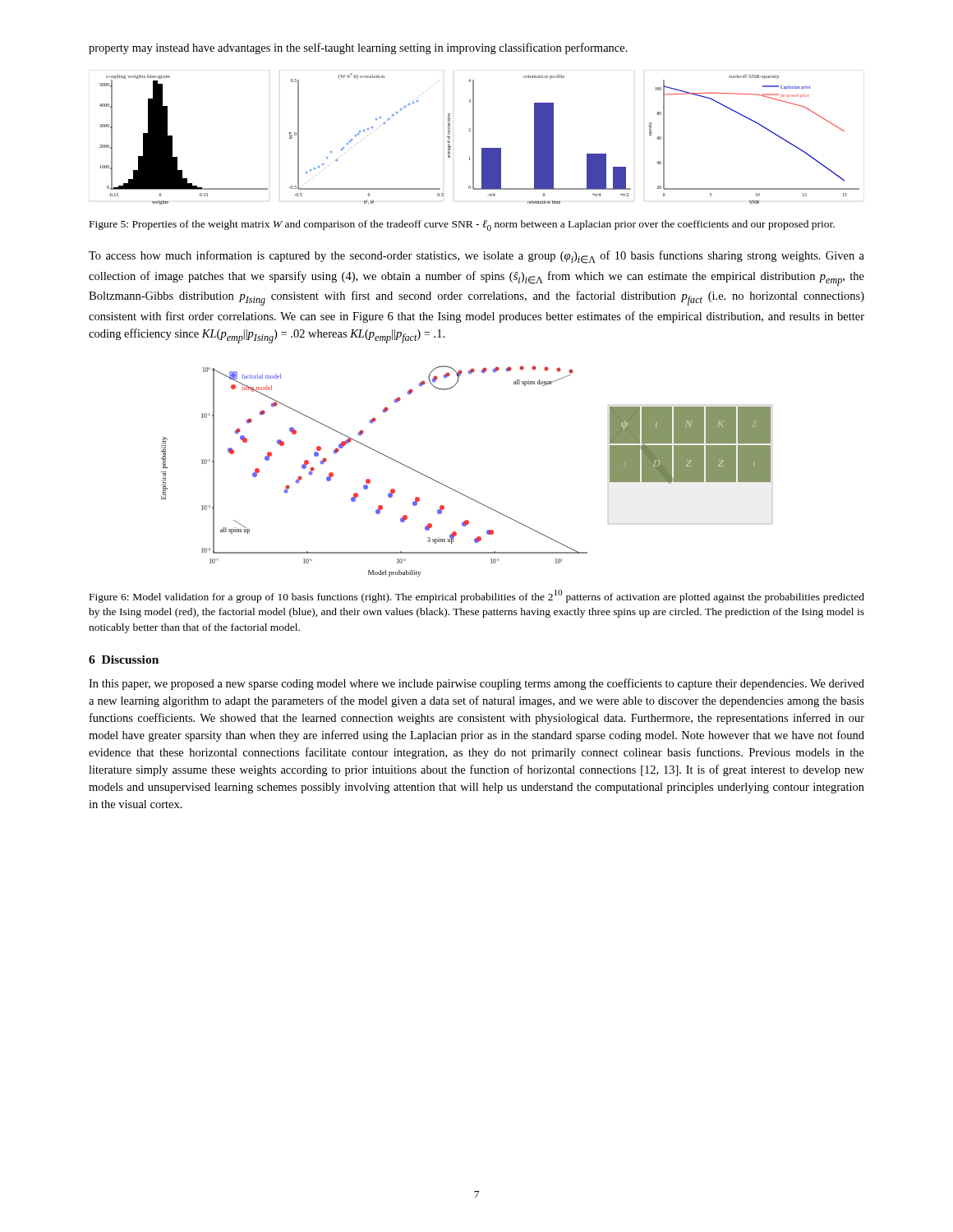Click the section header
This screenshot has height=1232, width=953.
pyautogui.click(x=124, y=659)
